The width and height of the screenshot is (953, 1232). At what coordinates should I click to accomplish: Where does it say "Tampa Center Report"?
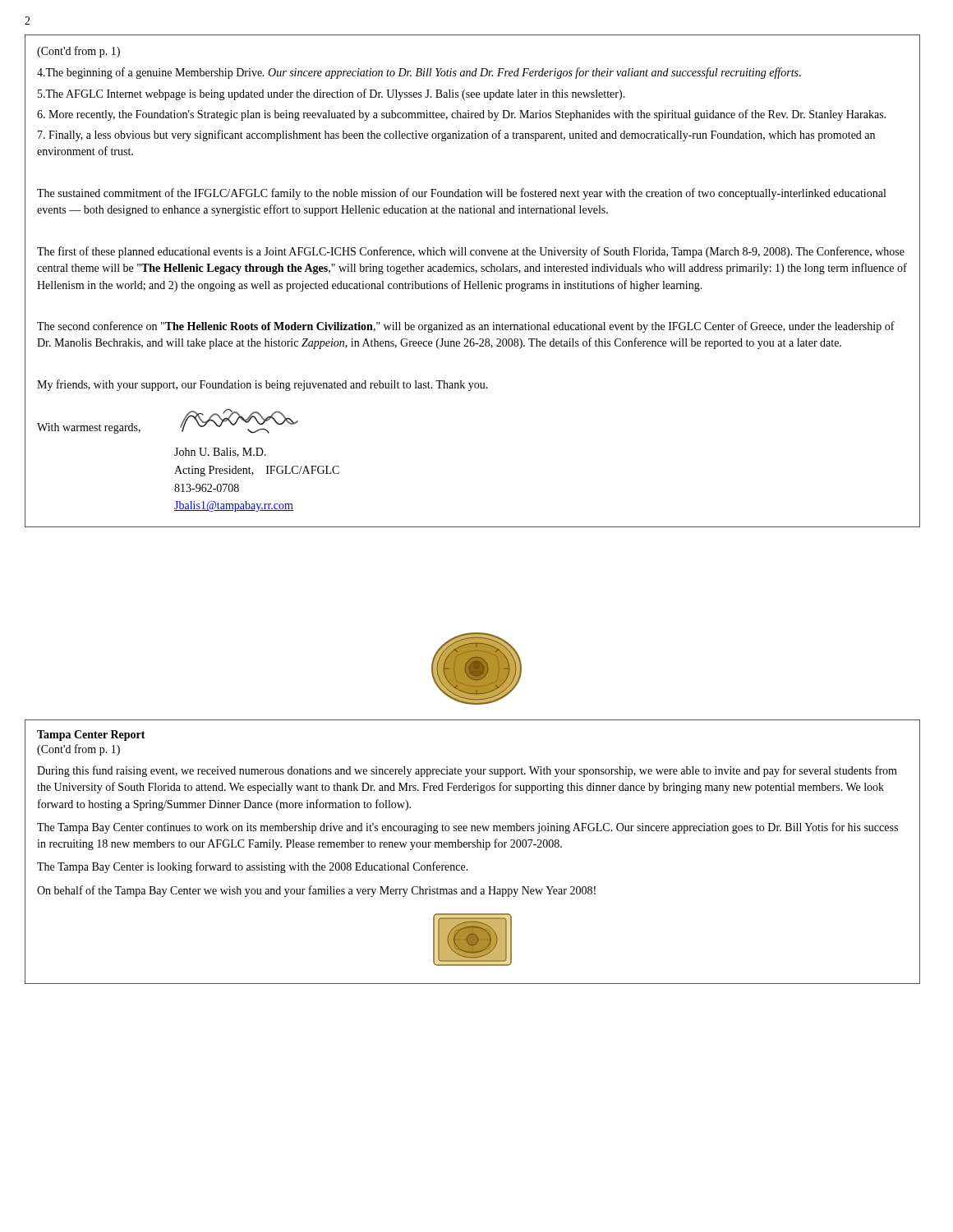click(91, 735)
